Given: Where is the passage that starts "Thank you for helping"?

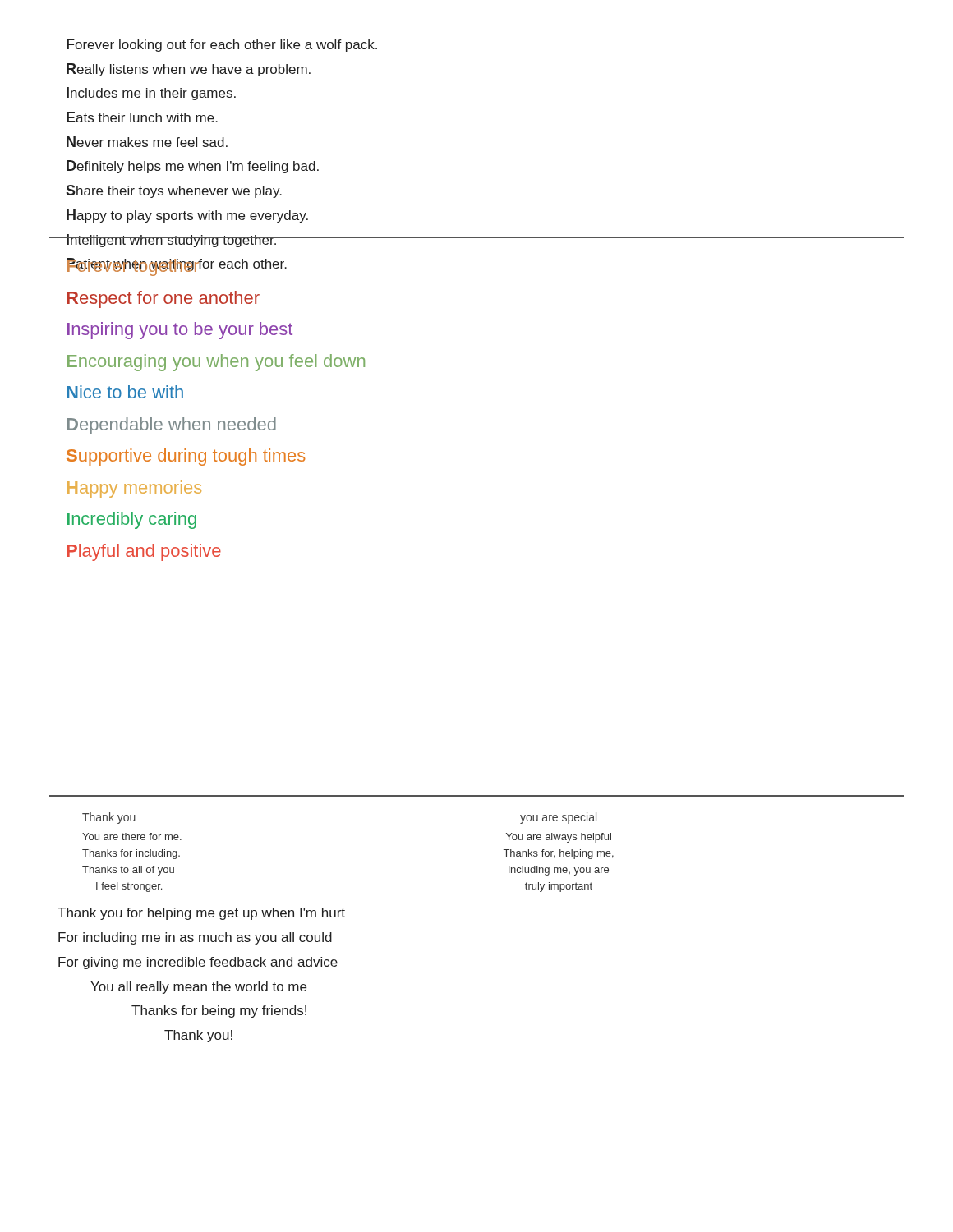Looking at the screenshot, I should point(201,914).
